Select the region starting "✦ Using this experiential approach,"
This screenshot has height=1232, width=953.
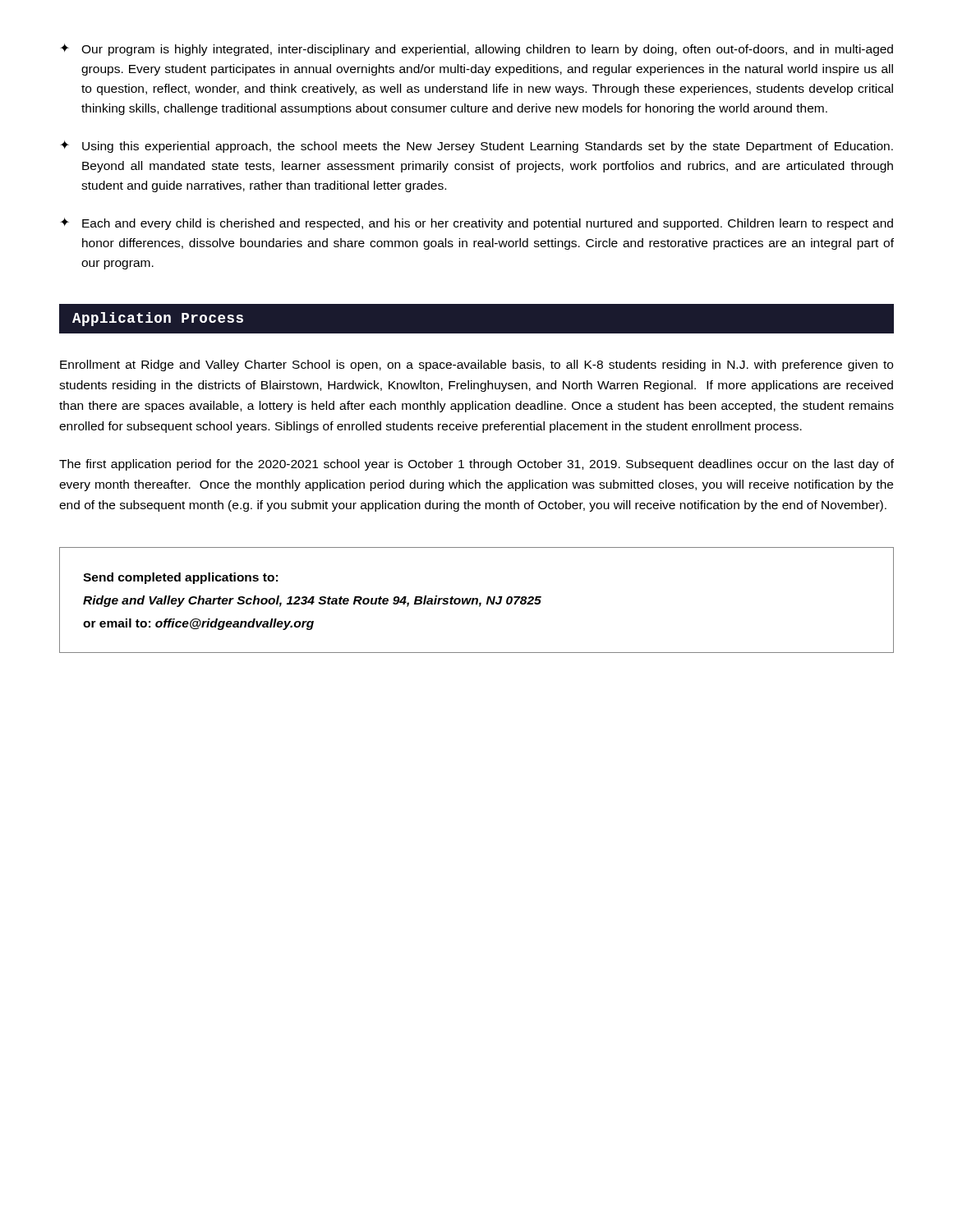click(x=476, y=166)
